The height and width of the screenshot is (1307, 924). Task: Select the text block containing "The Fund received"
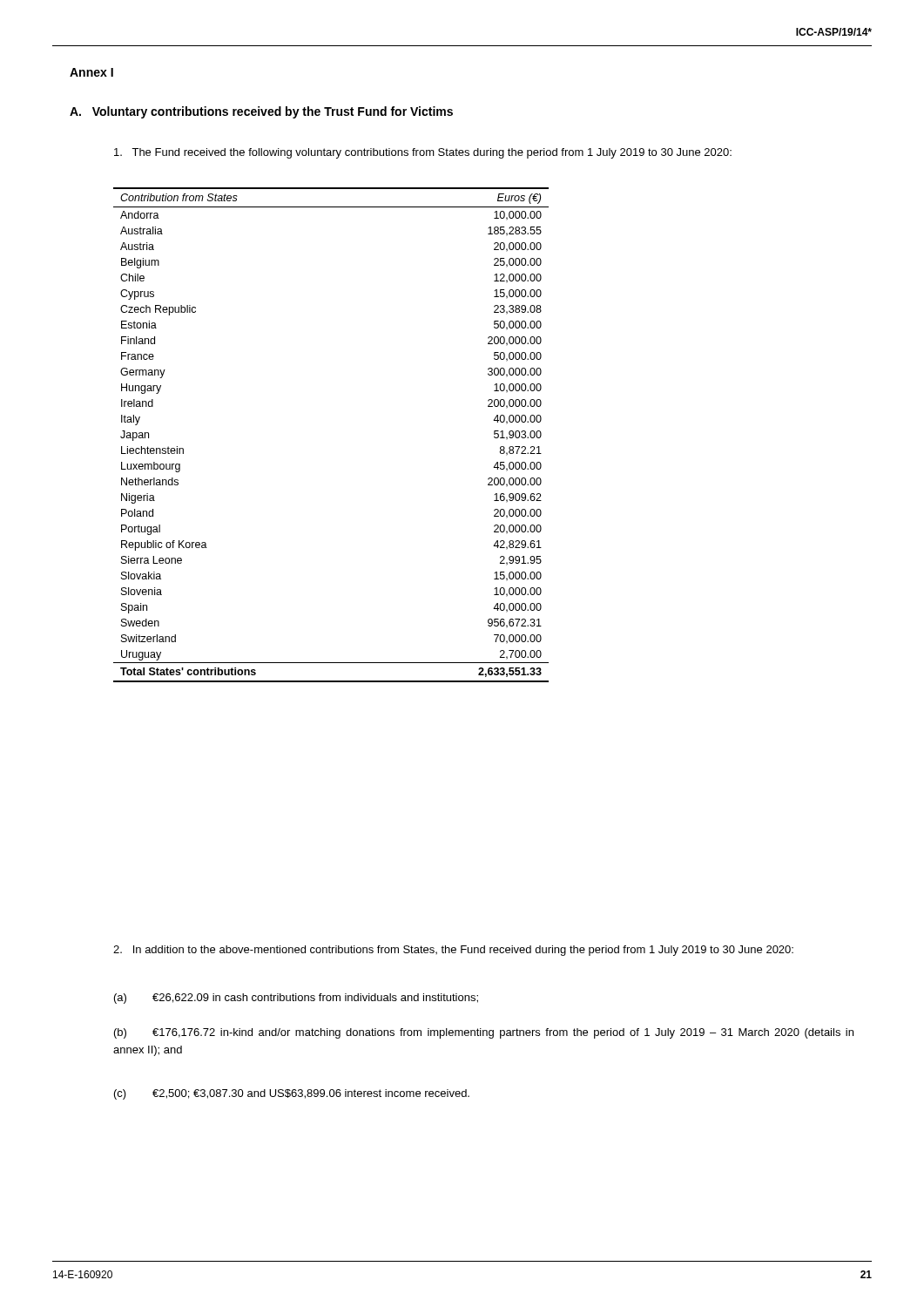point(423,152)
